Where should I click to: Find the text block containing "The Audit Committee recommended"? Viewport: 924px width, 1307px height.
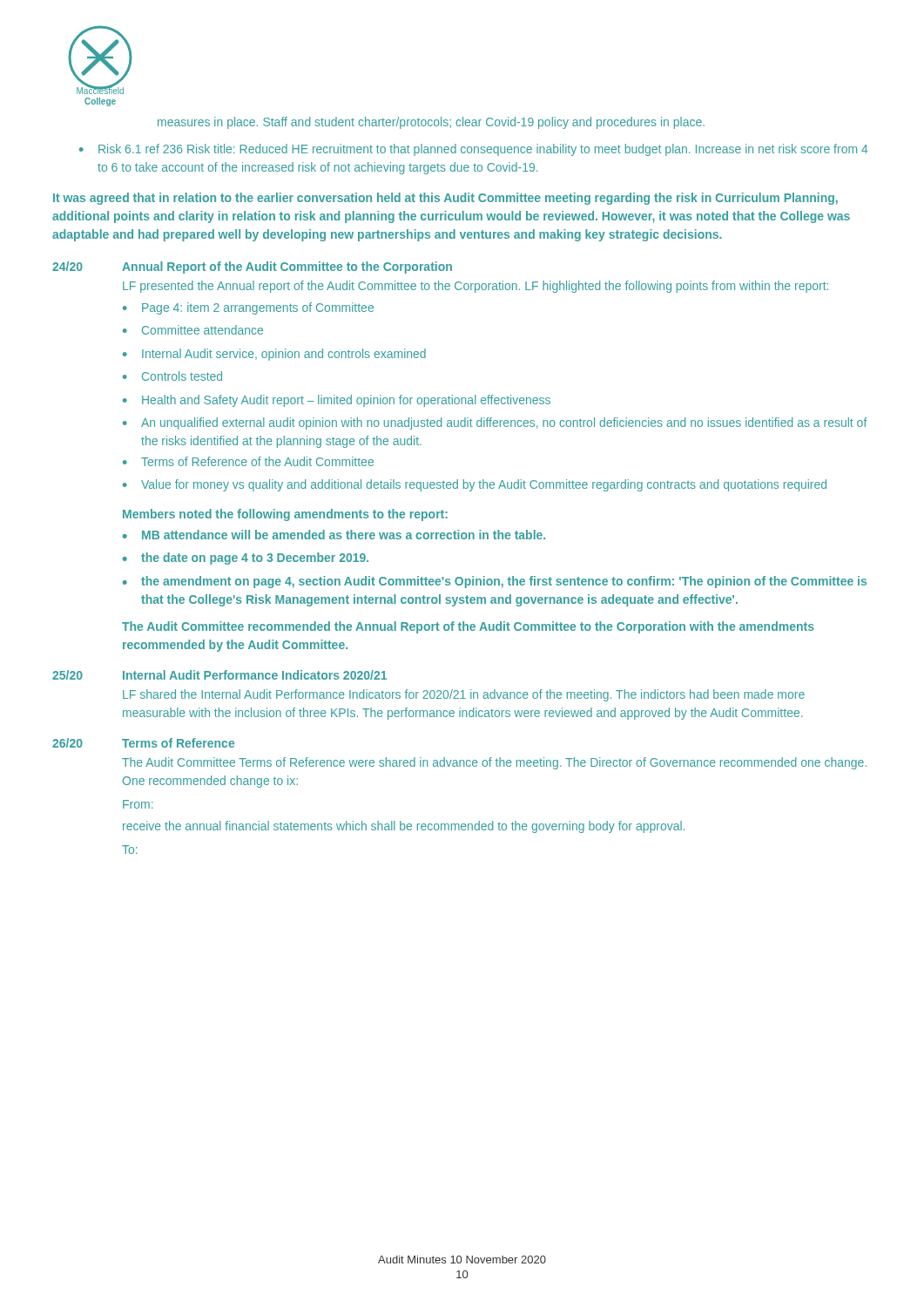coord(468,635)
